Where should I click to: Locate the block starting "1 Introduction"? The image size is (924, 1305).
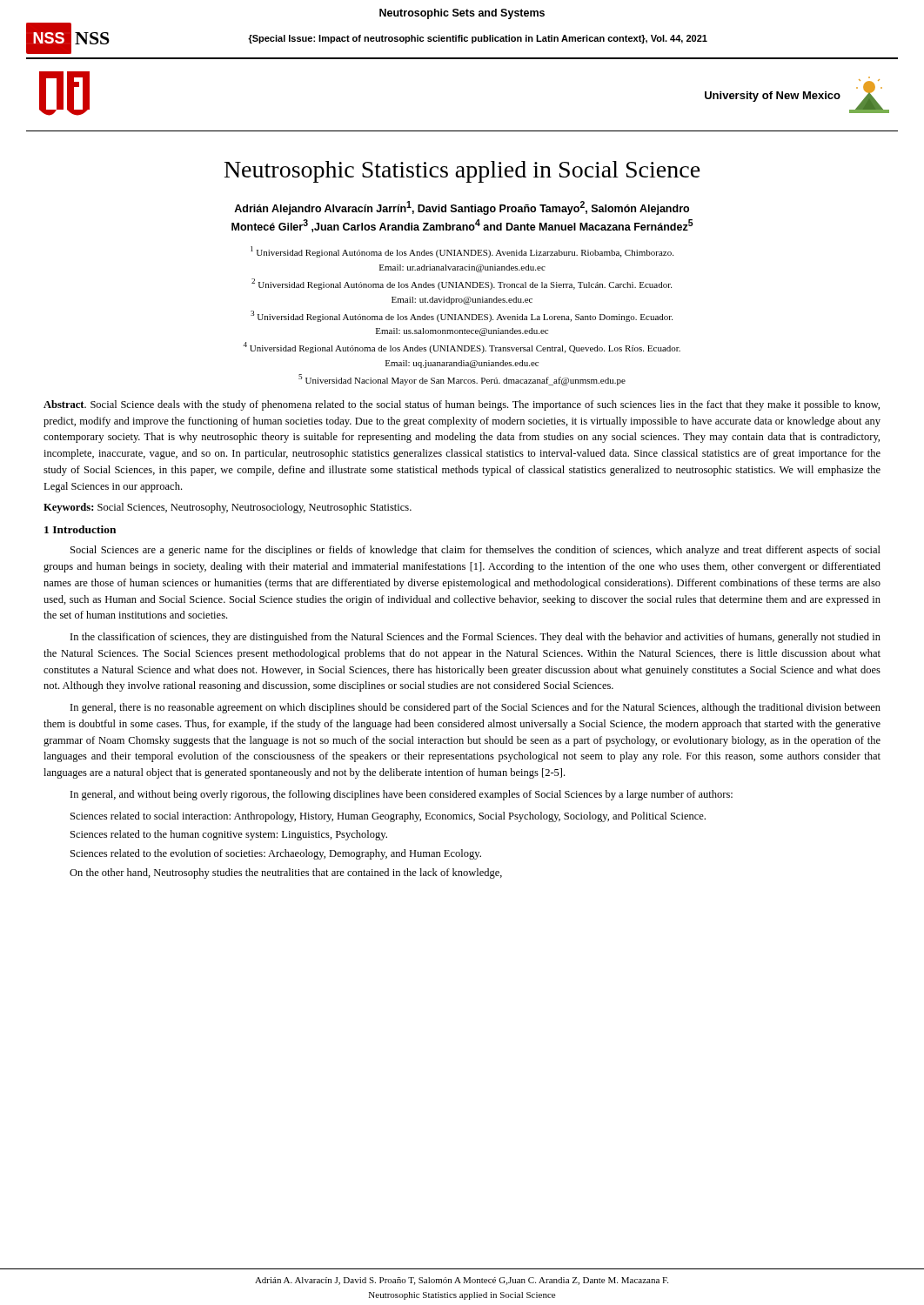coord(80,530)
